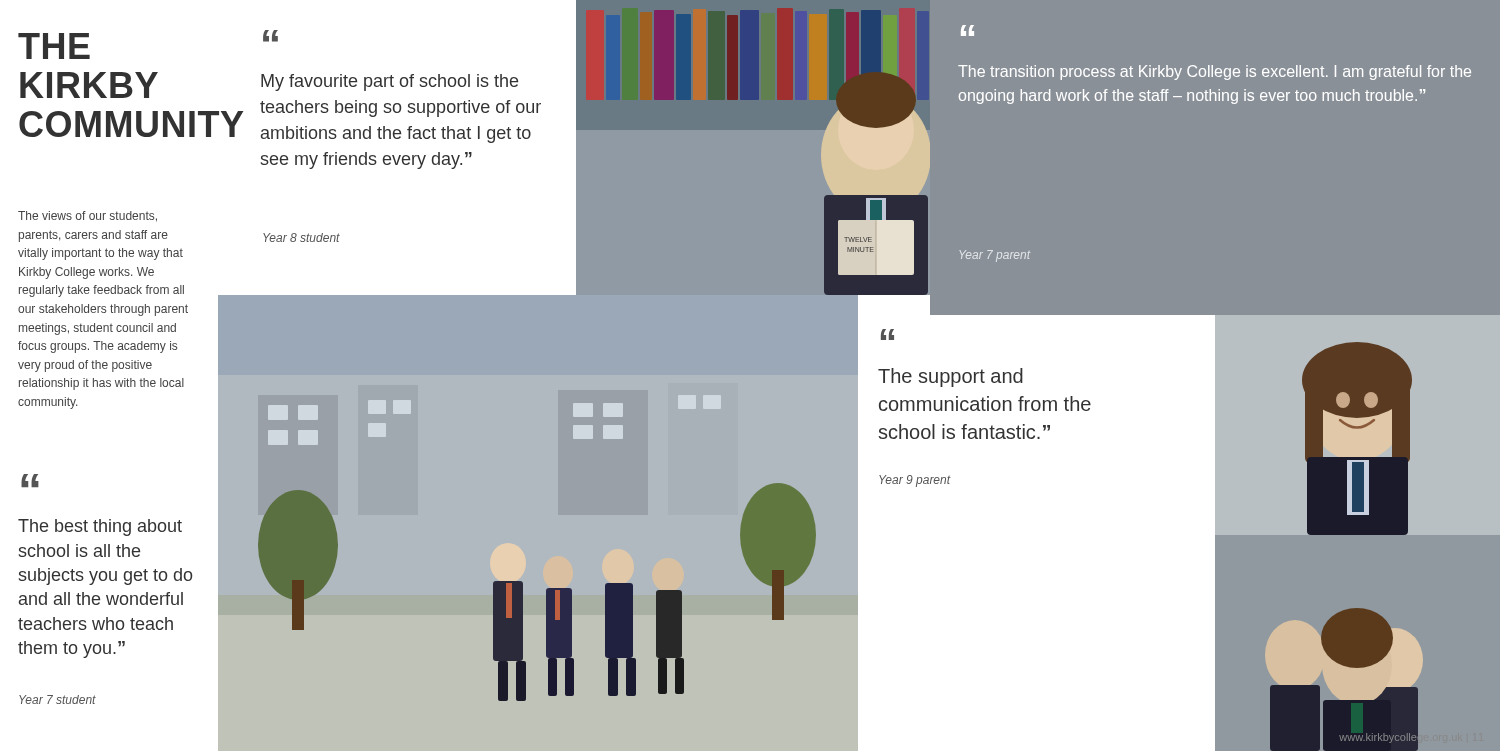Navigate to the block starting "“ The transition process at Kirkby College is"
Viewport: 1500px width, 751px height.
coord(1215,62)
